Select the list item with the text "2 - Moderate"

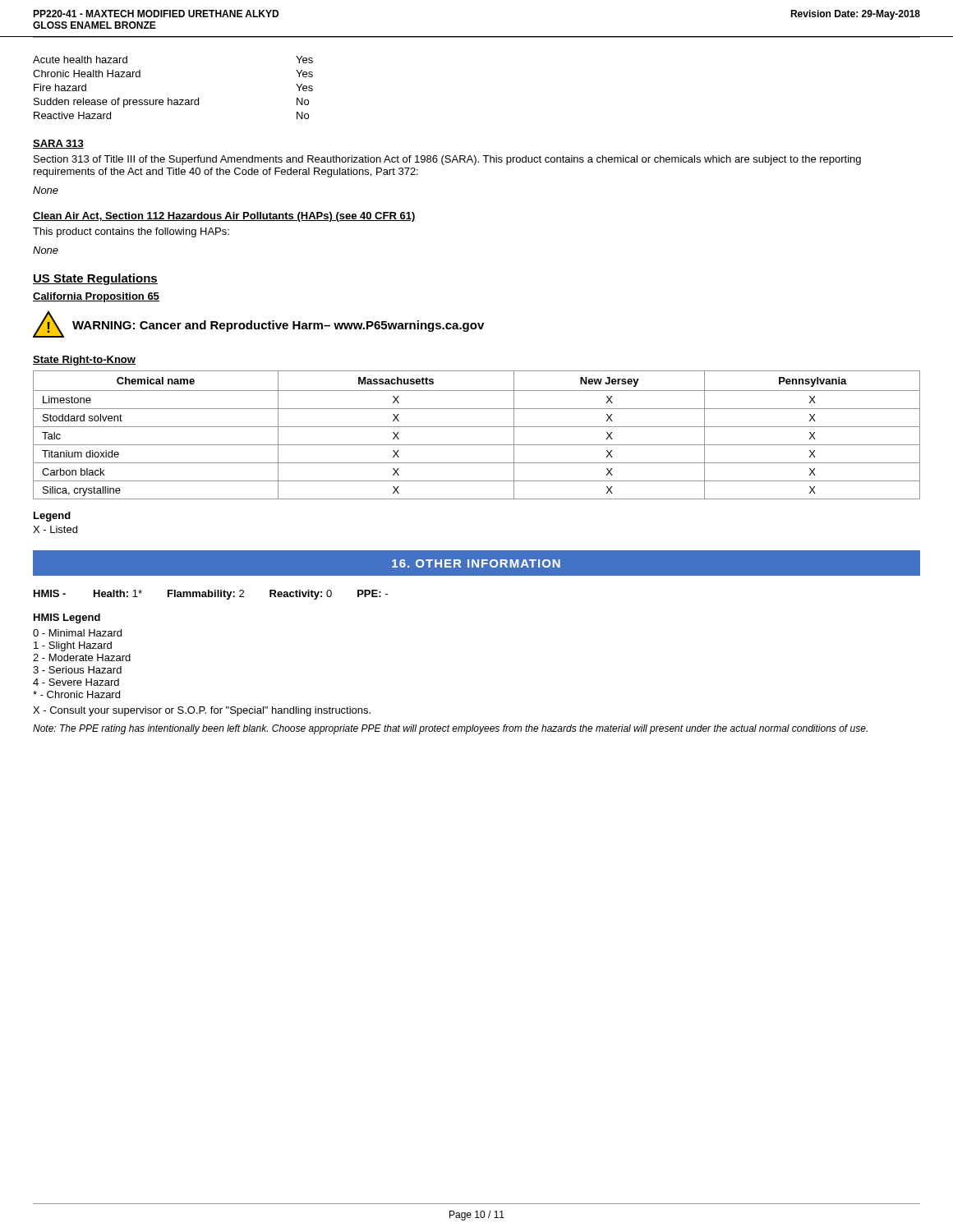click(82, 658)
